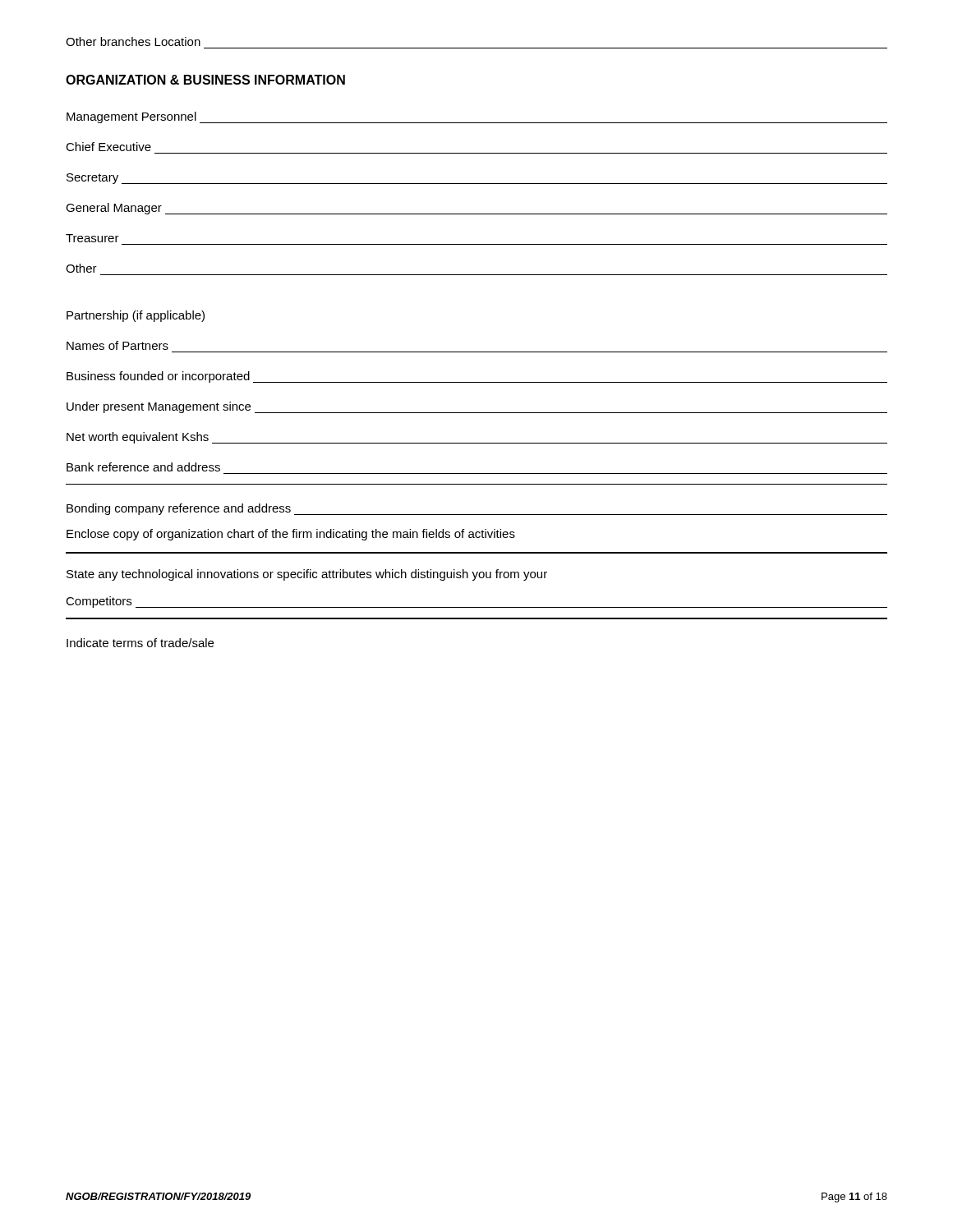Image resolution: width=953 pixels, height=1232 pixels.
Task: Click on the block starting "Enclose copy of organization chart of the"
Action: click(290, 533)
